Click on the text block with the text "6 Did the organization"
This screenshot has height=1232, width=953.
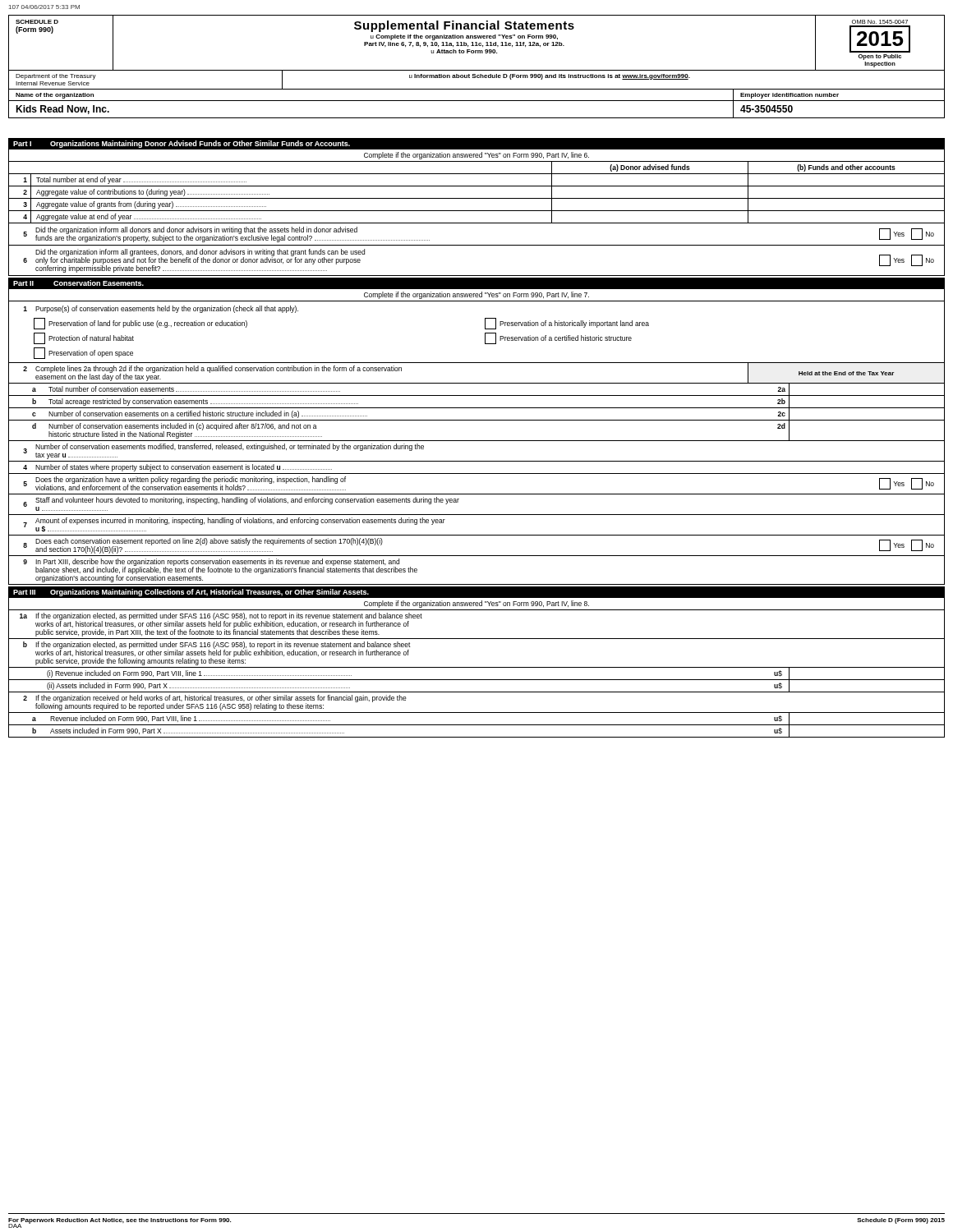pyautogui.click(x=179, y=261)
